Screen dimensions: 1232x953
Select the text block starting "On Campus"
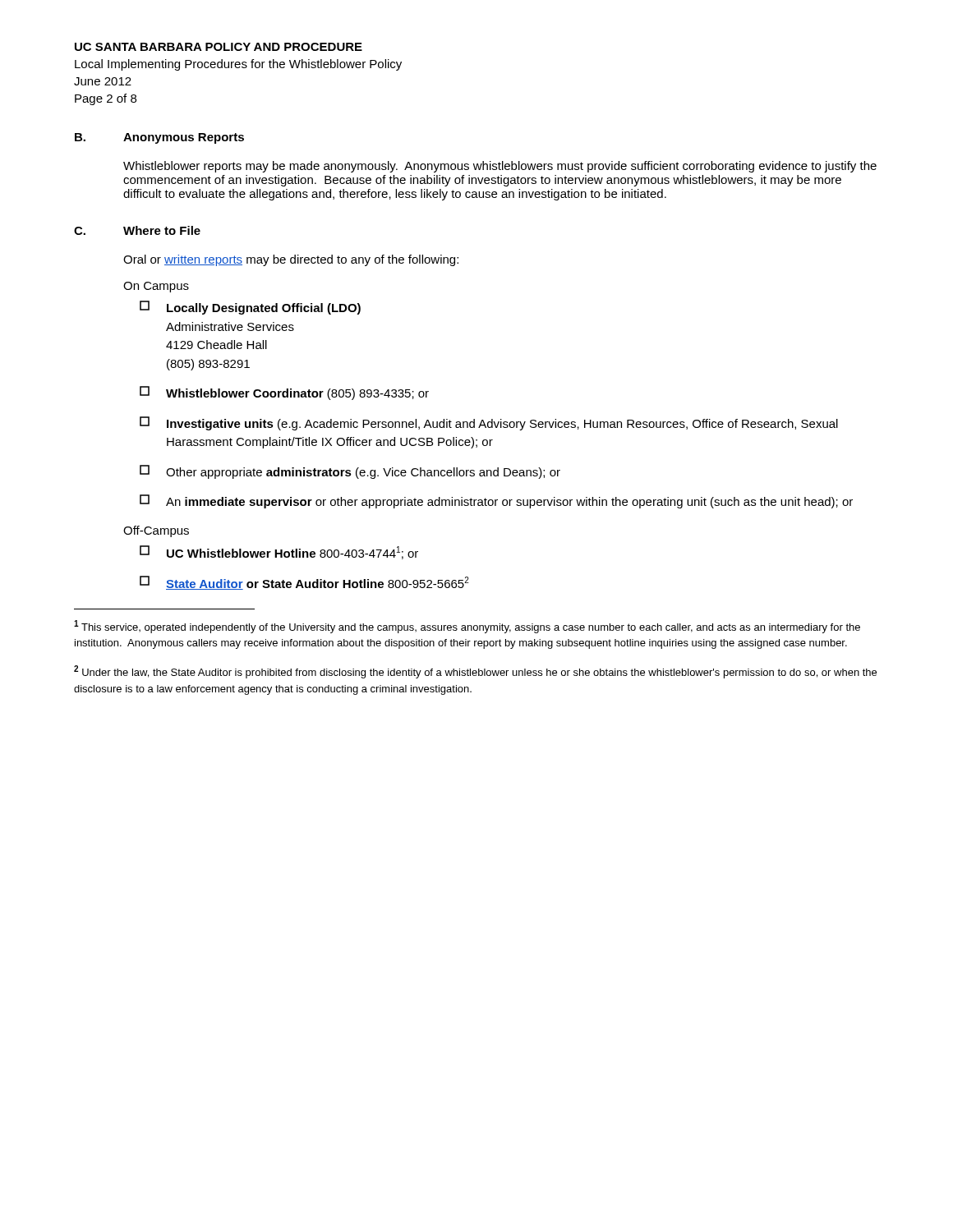[x=156, y=285]
